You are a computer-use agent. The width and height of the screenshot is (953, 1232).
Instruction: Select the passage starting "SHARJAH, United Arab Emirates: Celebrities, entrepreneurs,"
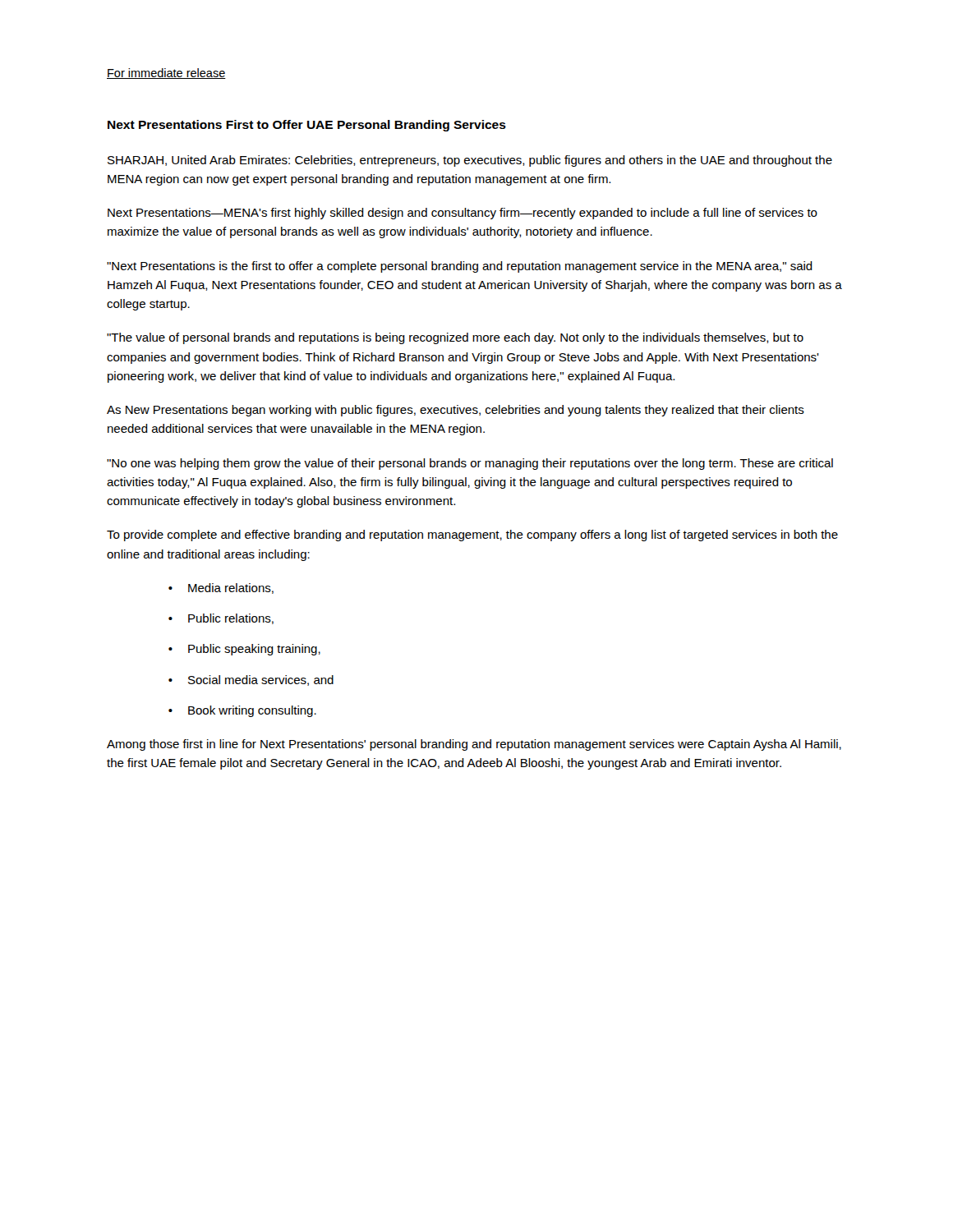click(x=470, y=169)
